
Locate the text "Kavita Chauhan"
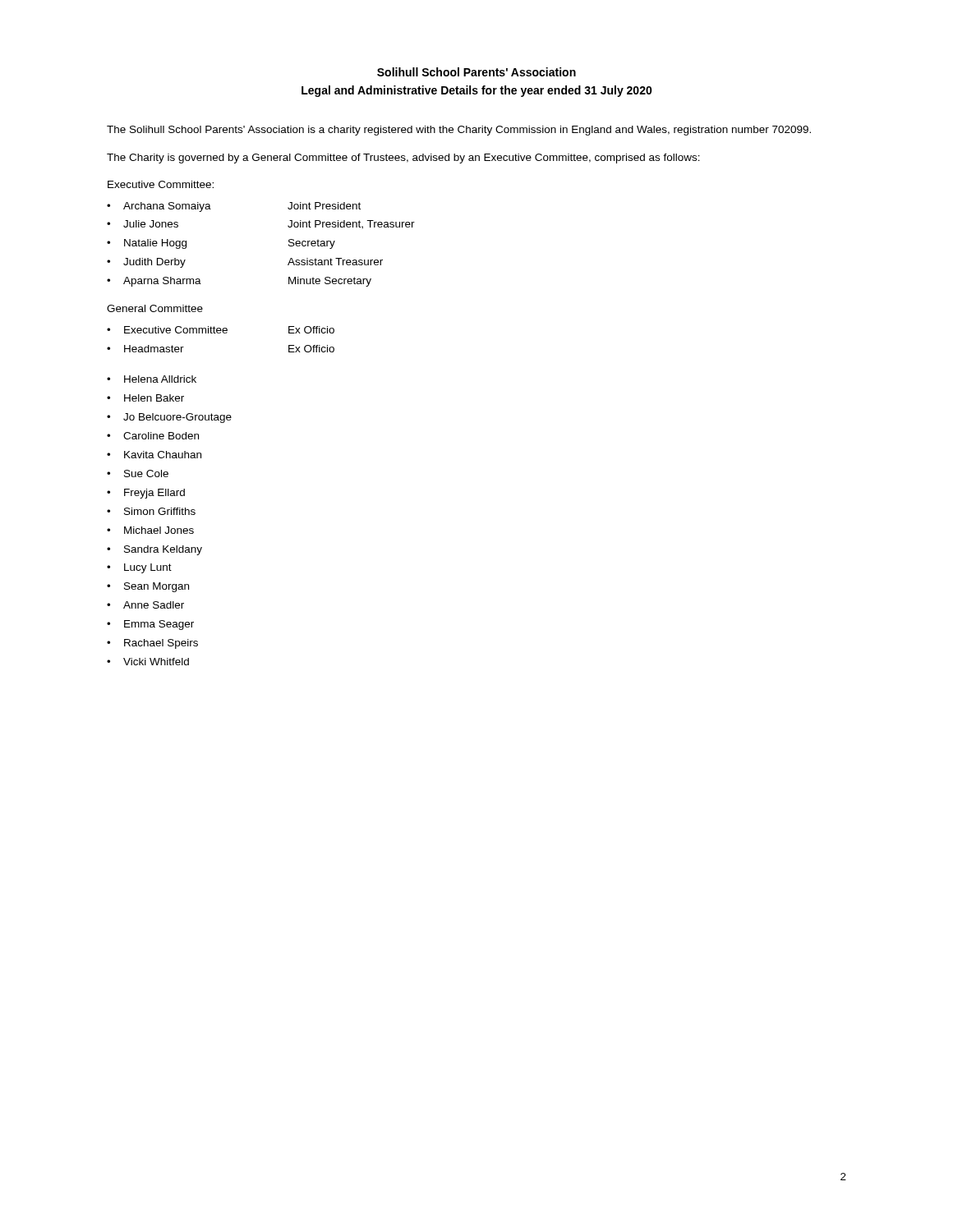pyautogui.click(x=163, y=454)
